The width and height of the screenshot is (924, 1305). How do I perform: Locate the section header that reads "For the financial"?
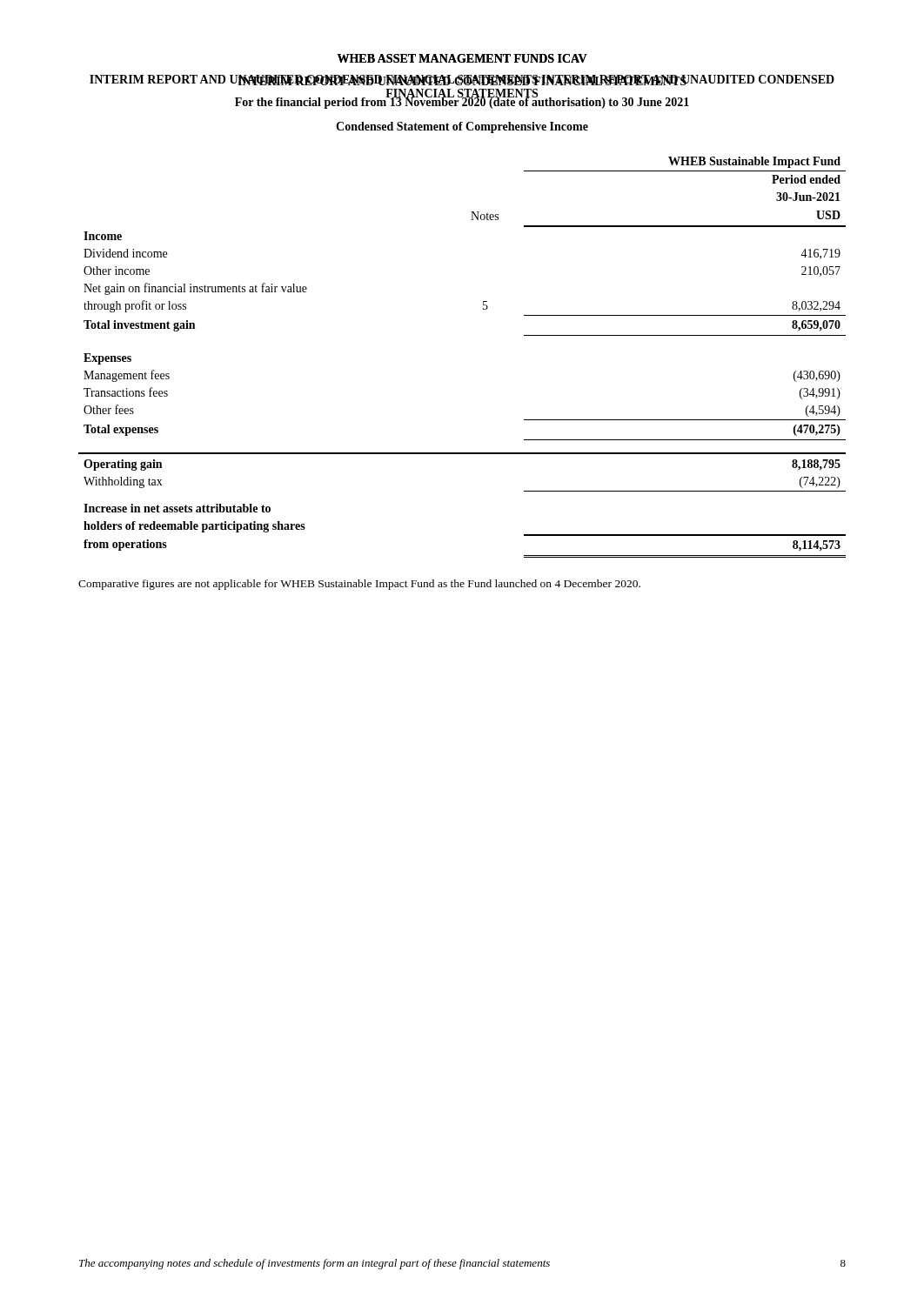coord(462,102)
